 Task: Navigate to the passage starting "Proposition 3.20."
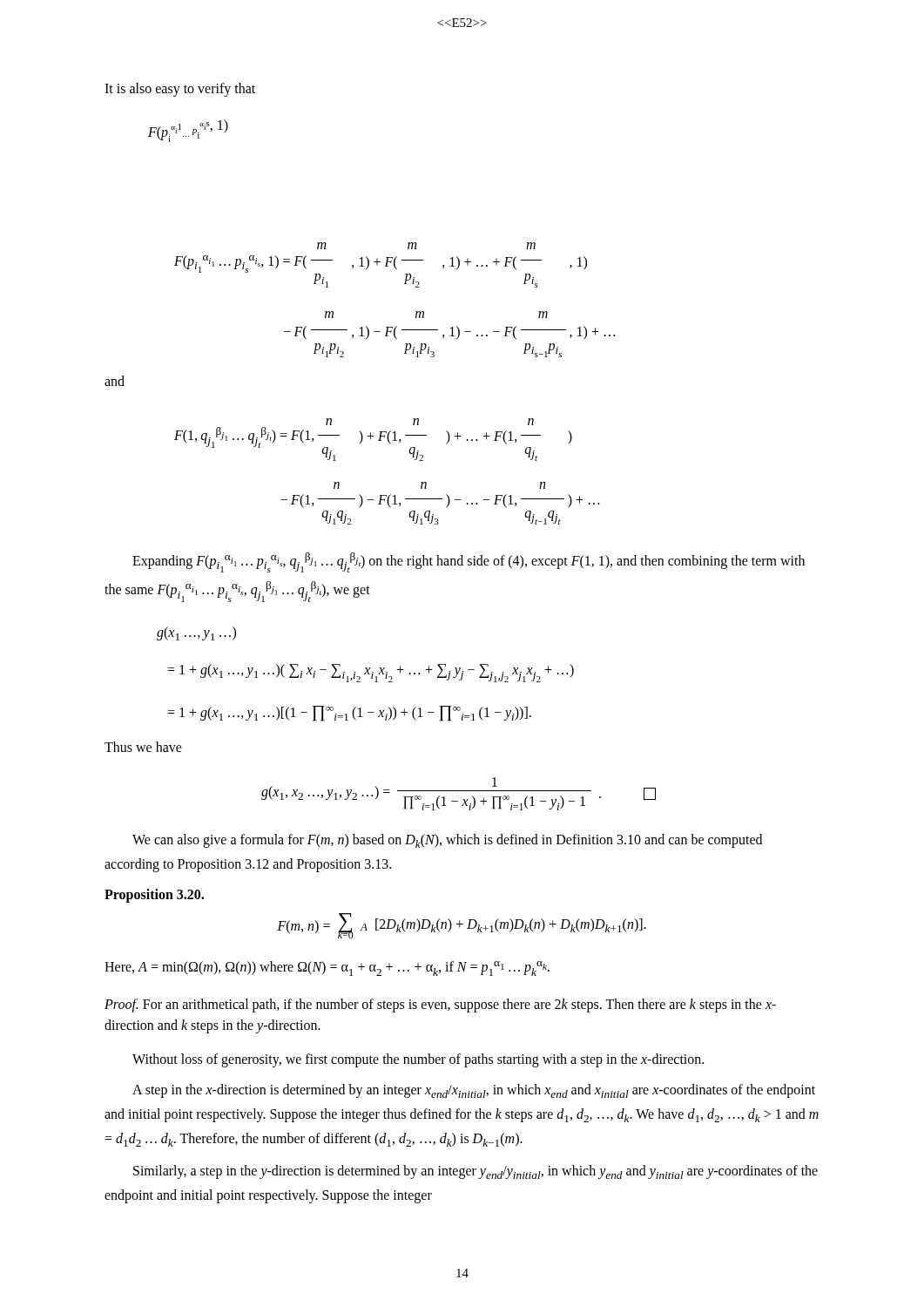point(154,895)
